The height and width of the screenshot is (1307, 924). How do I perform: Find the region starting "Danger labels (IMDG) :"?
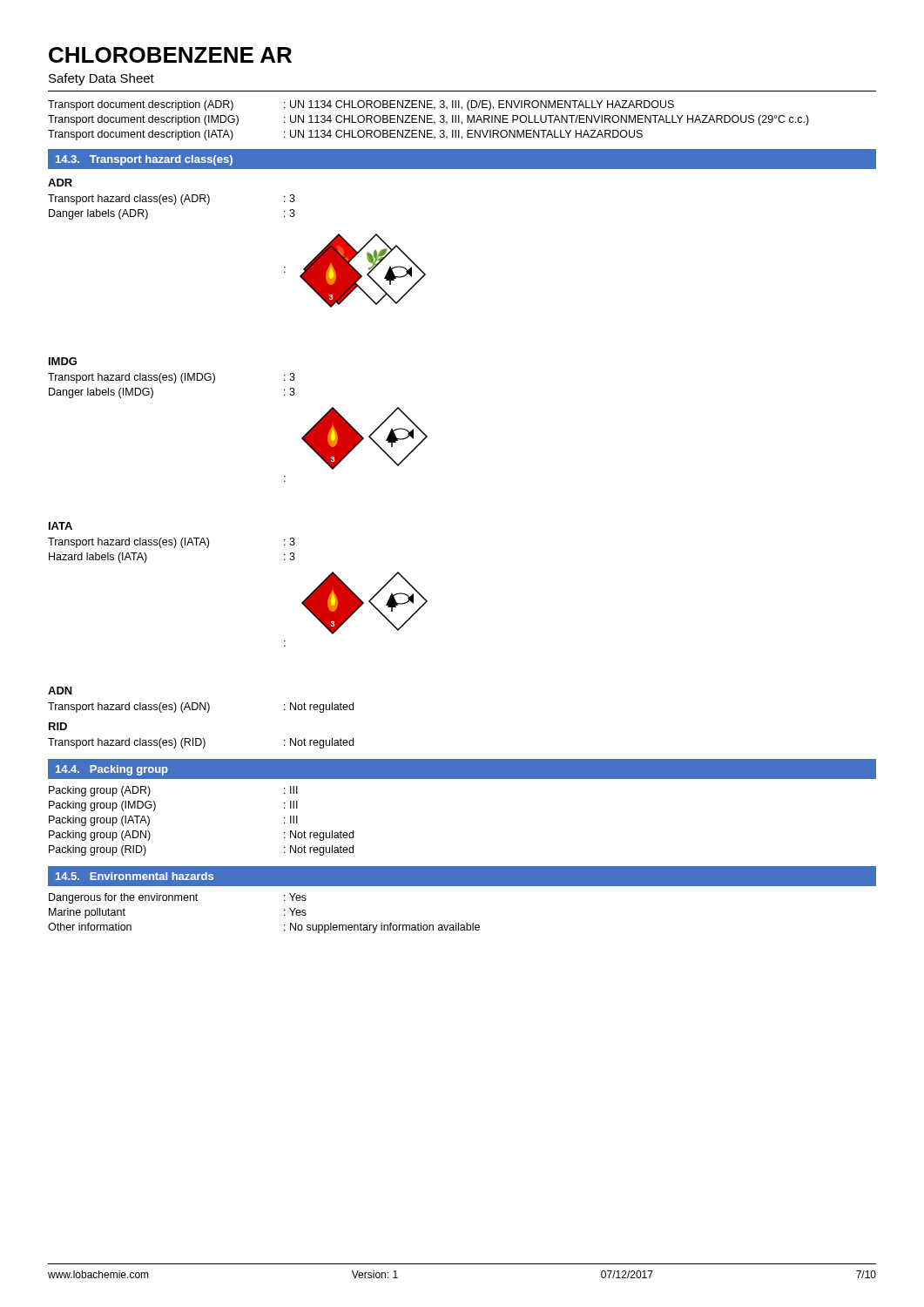point(101,393)
